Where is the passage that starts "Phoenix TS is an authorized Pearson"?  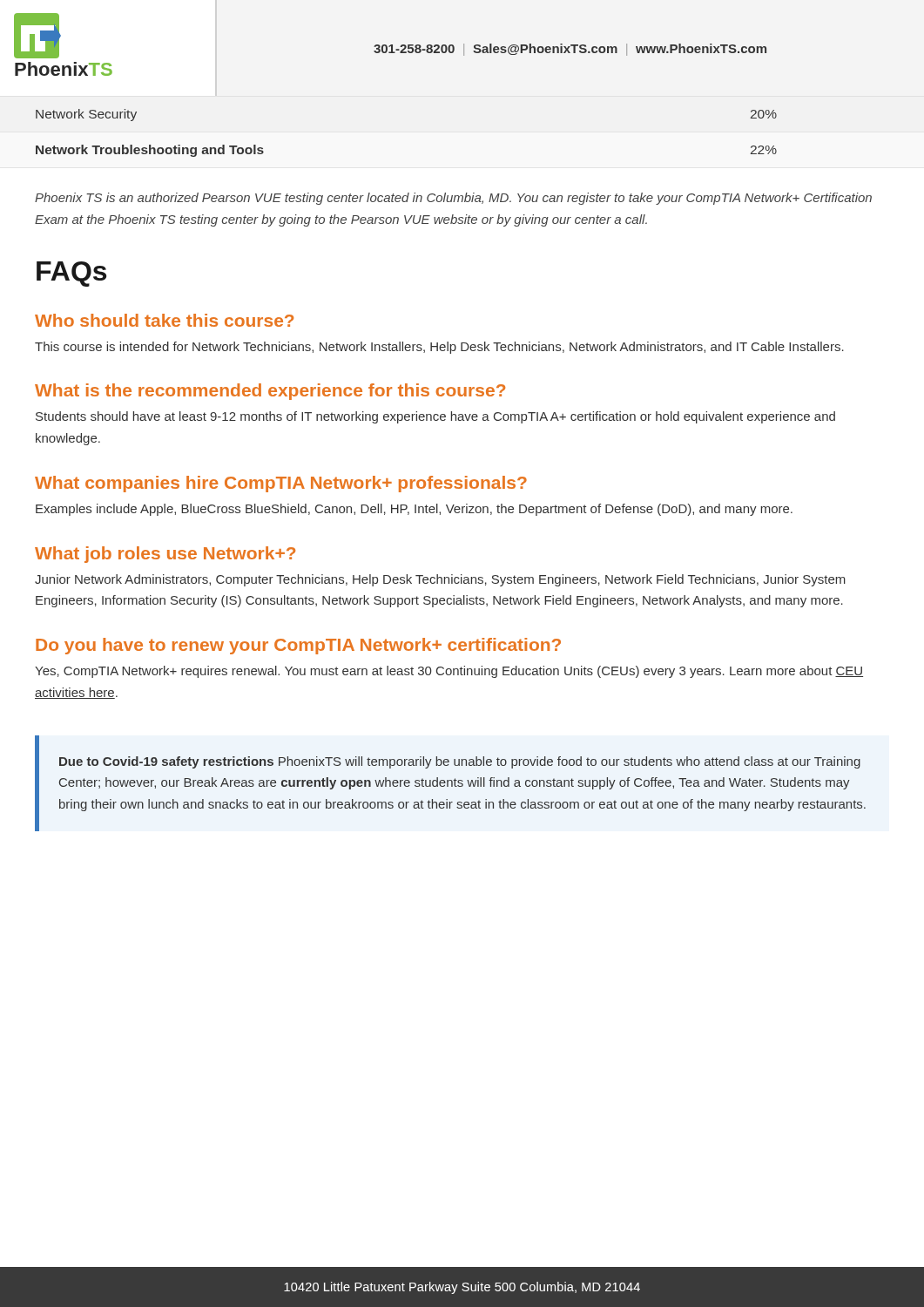coord(462,209)
